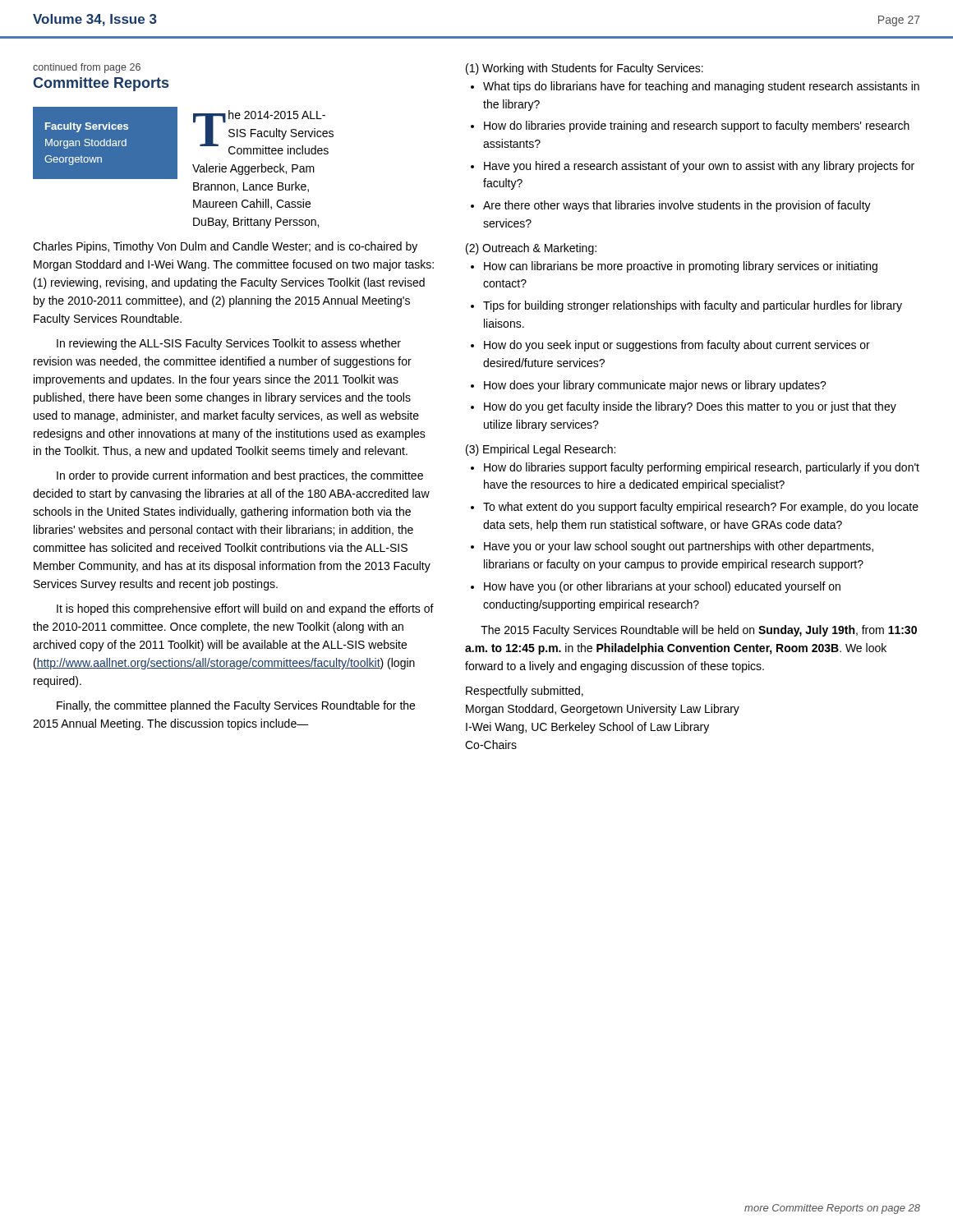This screenshot has width=953, height=1232.
Task: Navigate to the text starting "Tips for building stronger"
Action: pyautogui.click(x=693, y=314)
